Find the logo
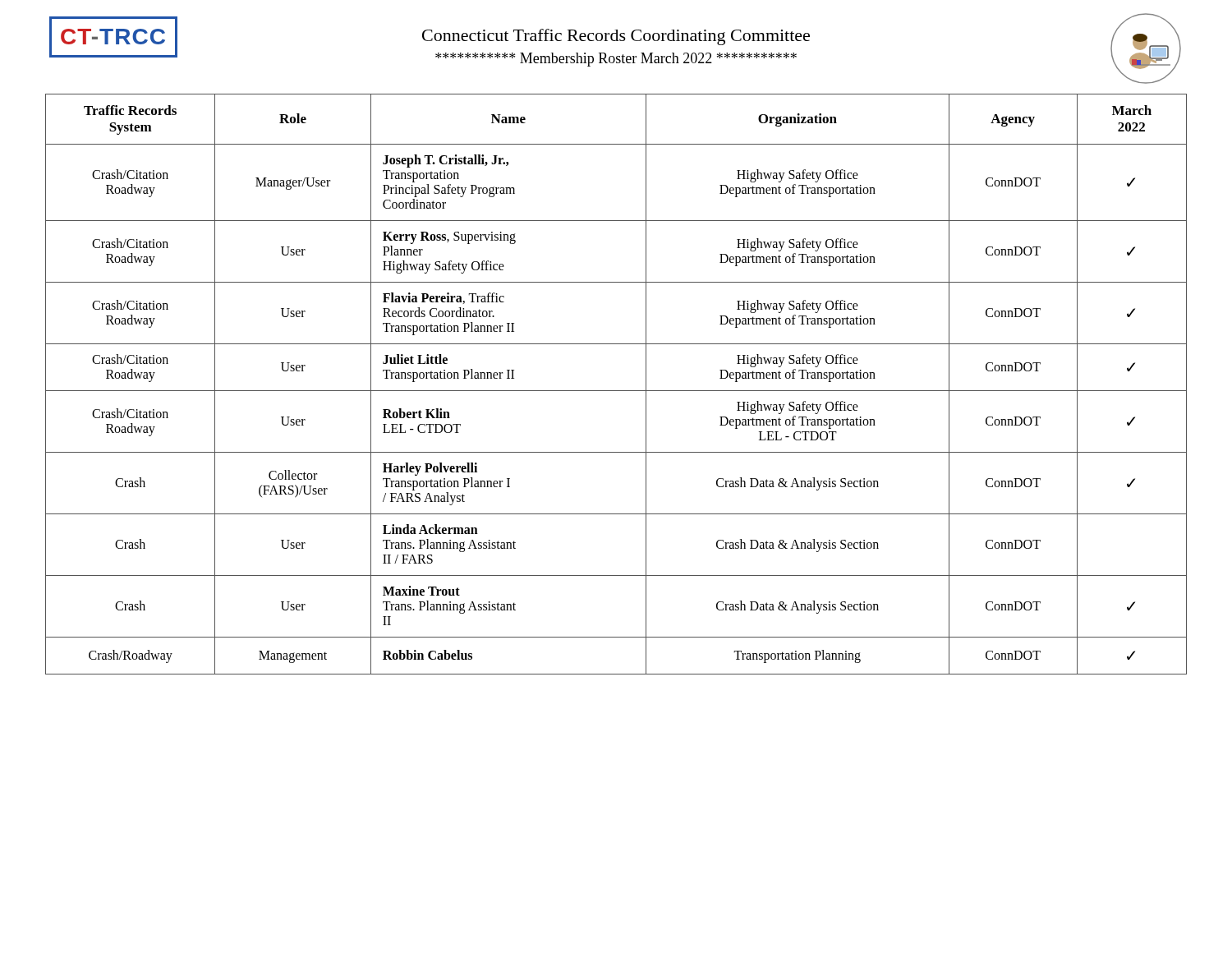 point(113,37)
